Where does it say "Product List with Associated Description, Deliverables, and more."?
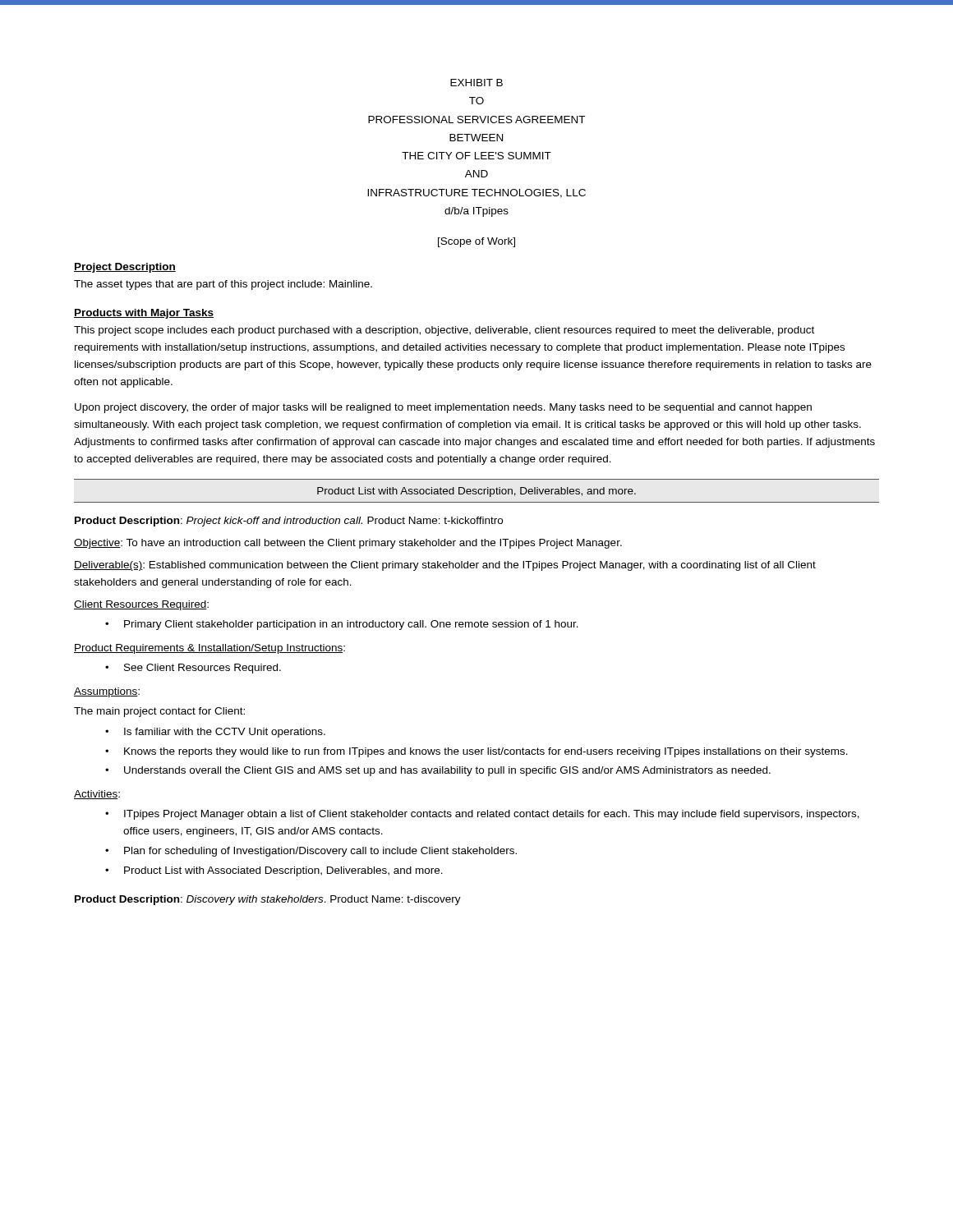Screen dimensions: 1232x953 point(476,491)
